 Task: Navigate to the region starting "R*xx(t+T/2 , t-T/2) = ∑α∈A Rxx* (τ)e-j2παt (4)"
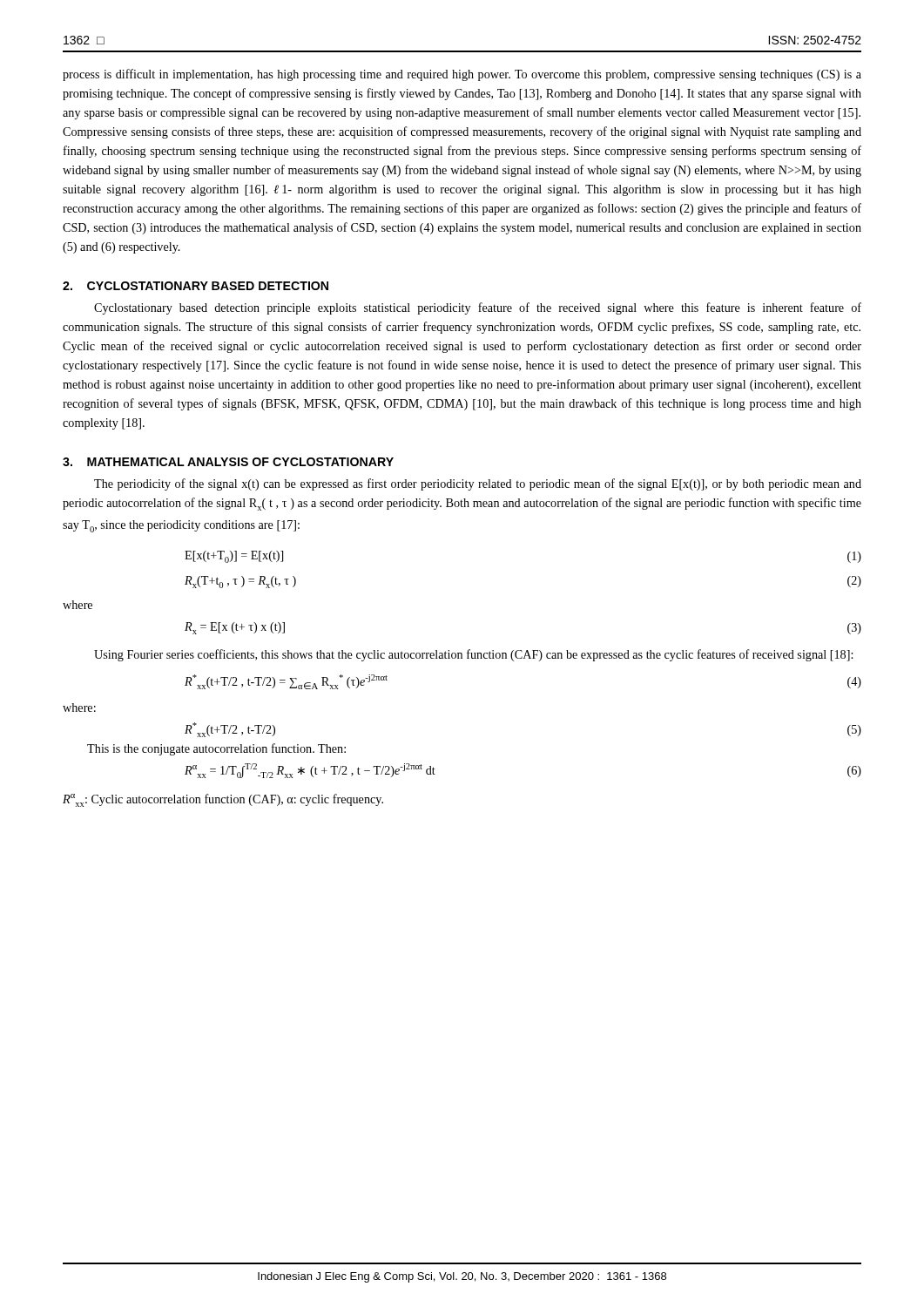293,682
